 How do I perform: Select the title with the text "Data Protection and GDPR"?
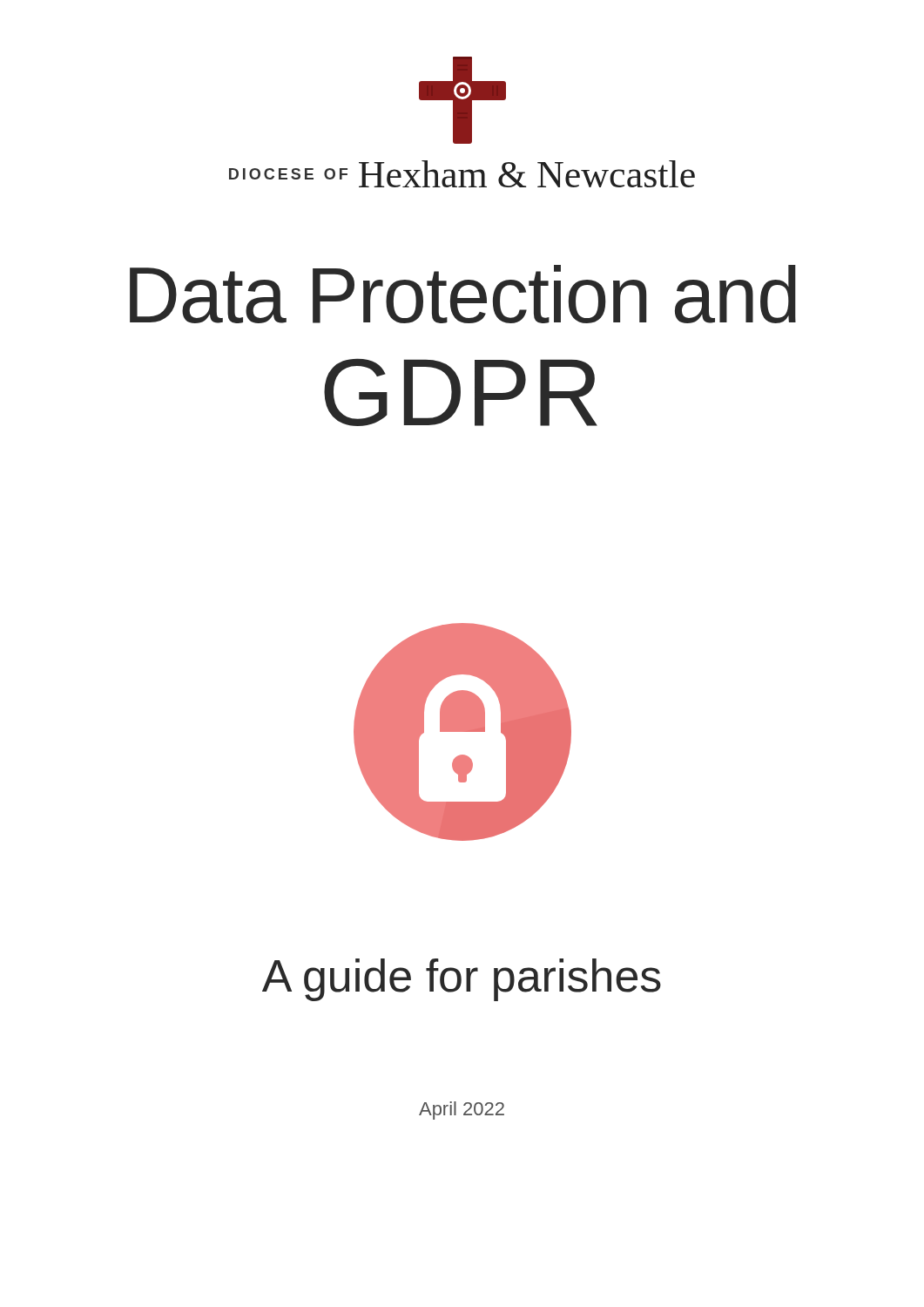tap(462, 349)
